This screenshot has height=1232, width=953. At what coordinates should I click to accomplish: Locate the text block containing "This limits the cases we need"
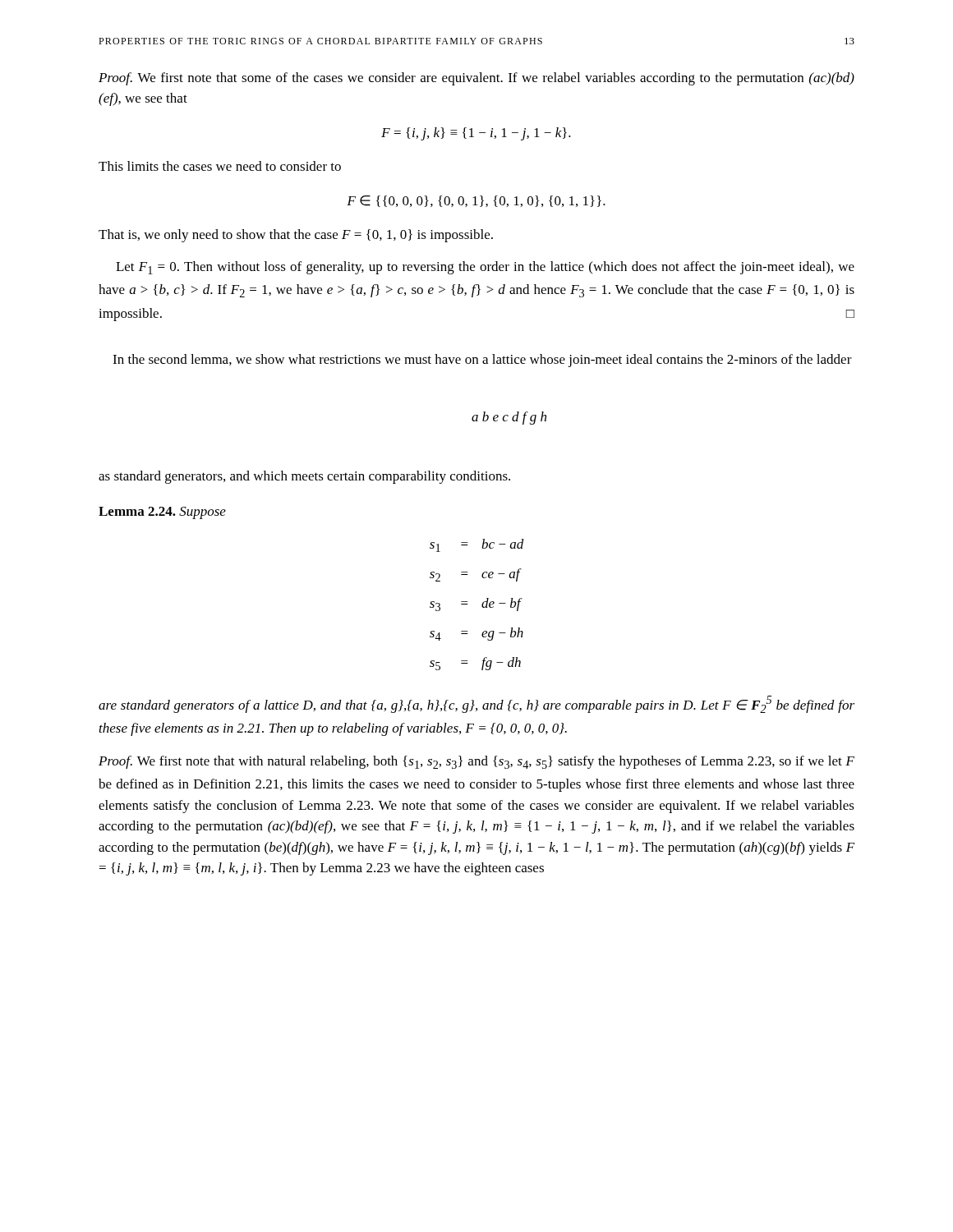pos(220,166)
